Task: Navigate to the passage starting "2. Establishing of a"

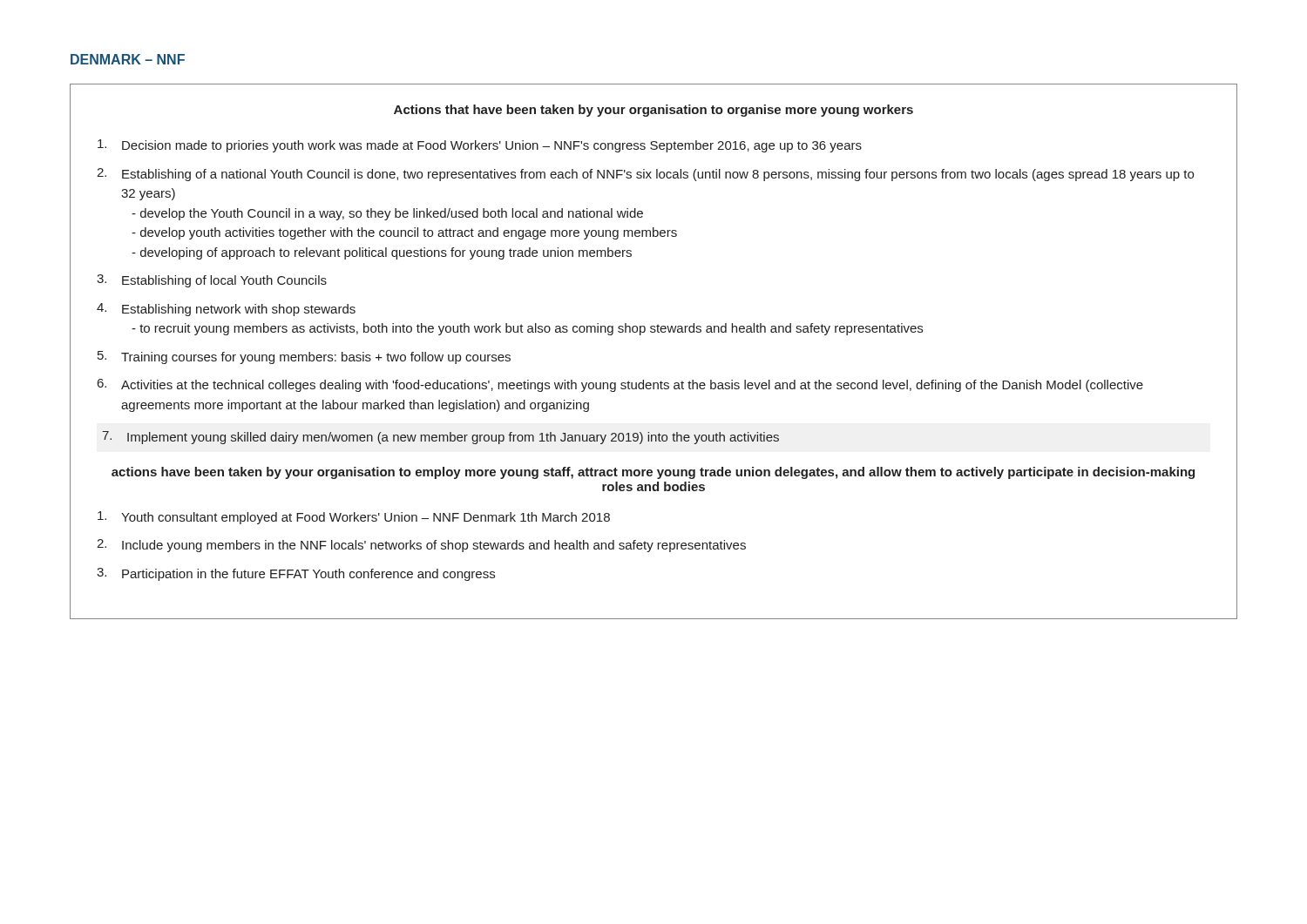Action: 654,213
